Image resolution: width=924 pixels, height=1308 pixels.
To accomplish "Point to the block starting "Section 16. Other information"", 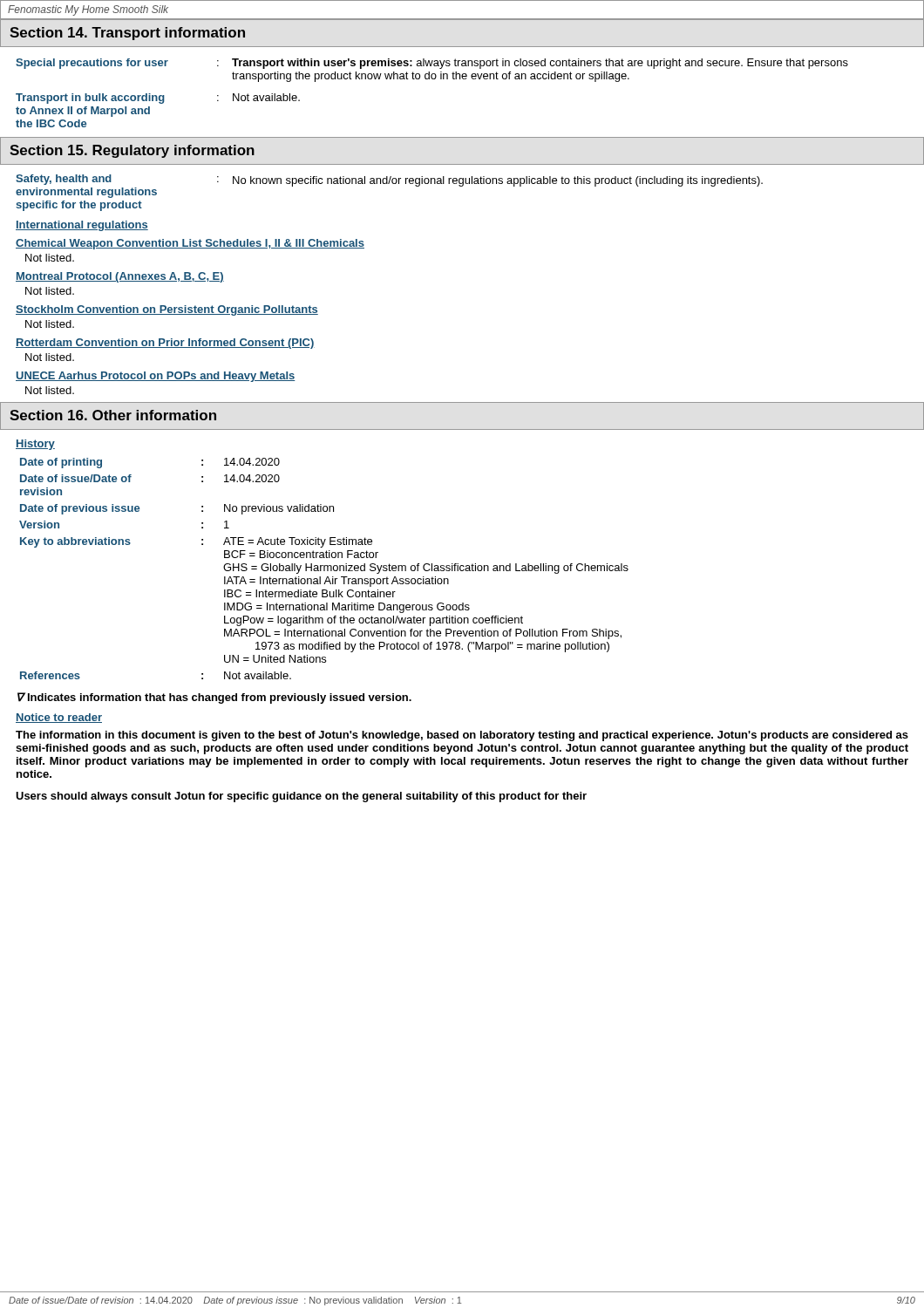I will point(113,415).
